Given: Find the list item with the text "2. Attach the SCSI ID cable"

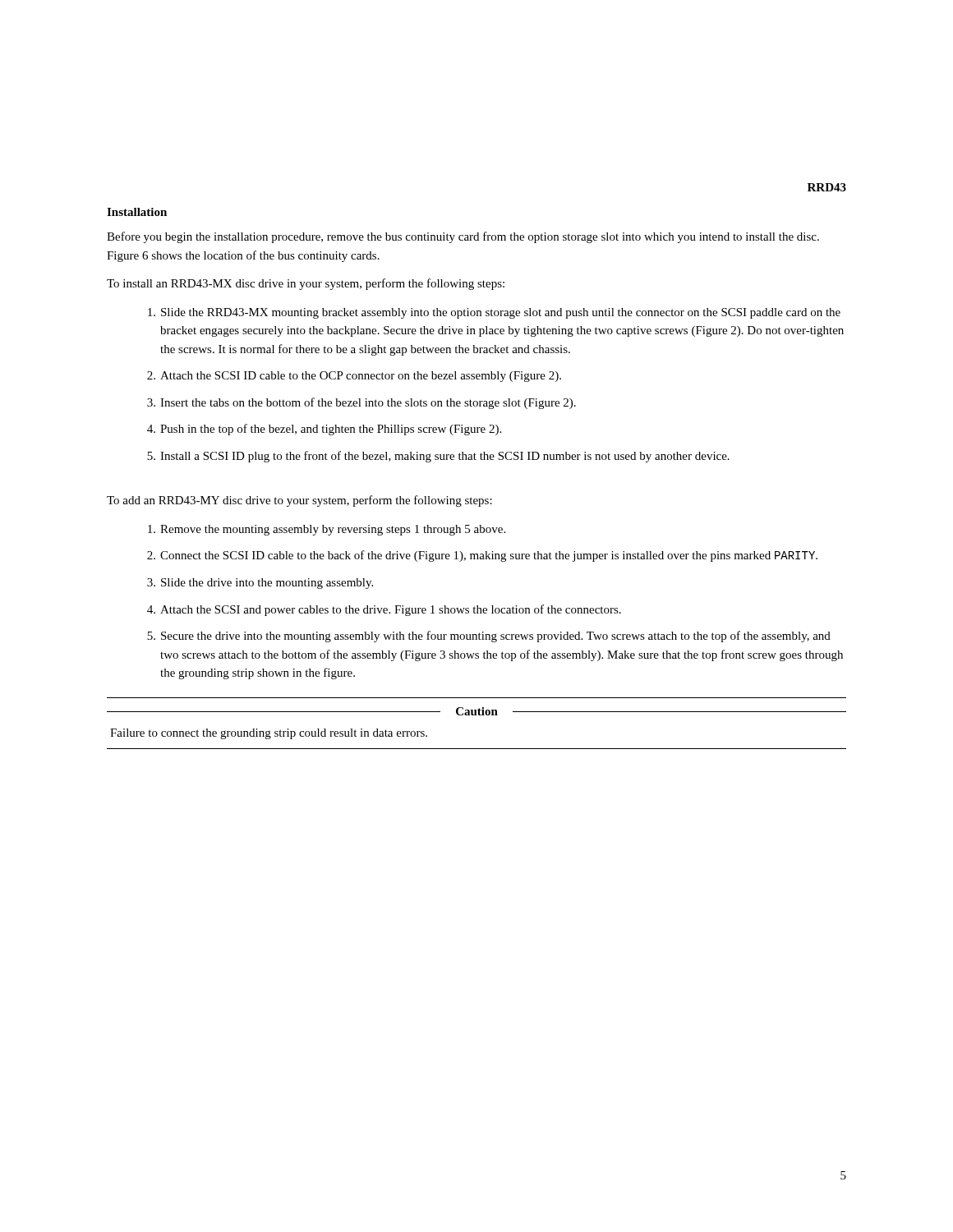Looking at the screenshot, I should point(489,376).
